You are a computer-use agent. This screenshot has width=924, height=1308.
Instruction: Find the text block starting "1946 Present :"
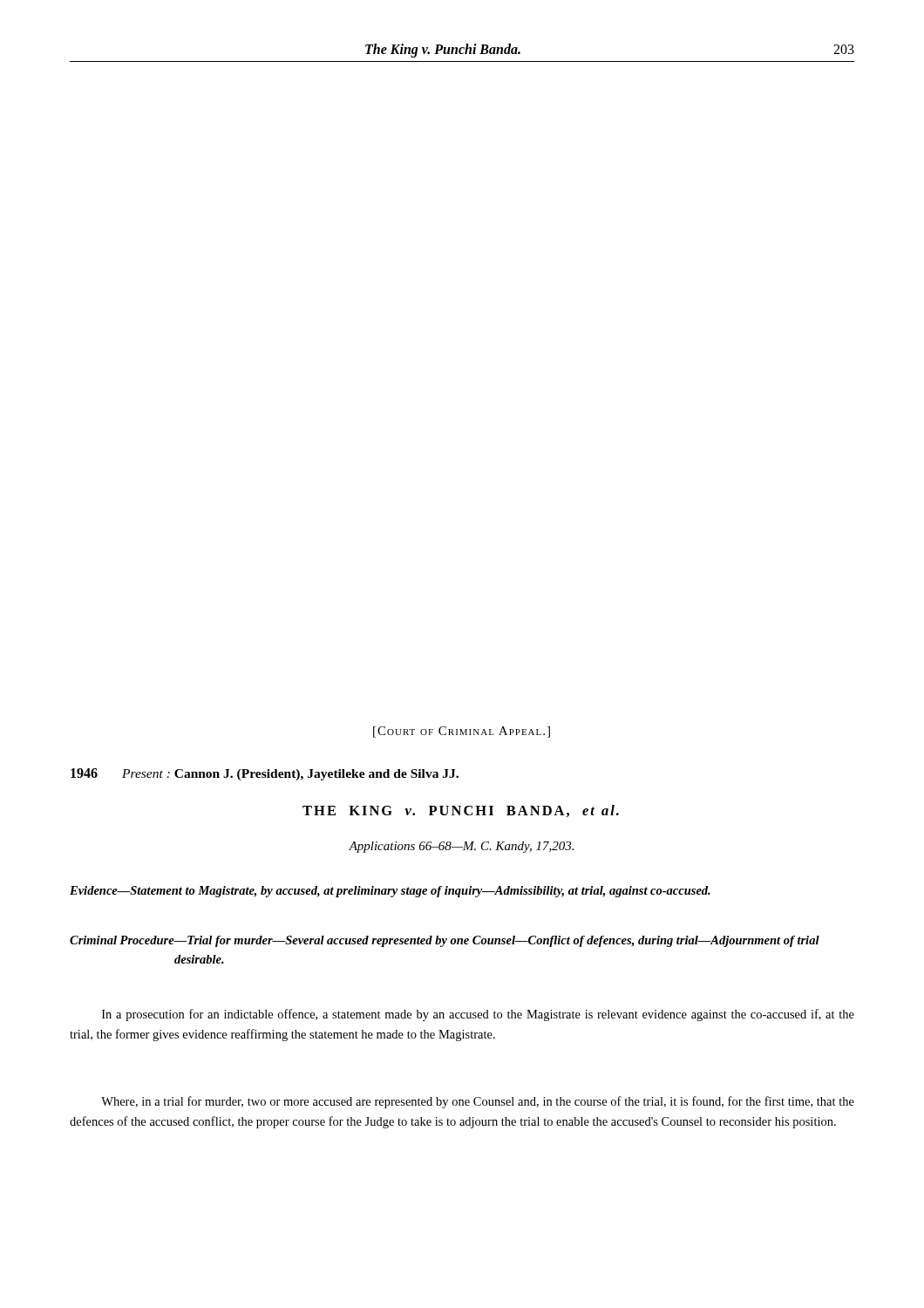462,773
